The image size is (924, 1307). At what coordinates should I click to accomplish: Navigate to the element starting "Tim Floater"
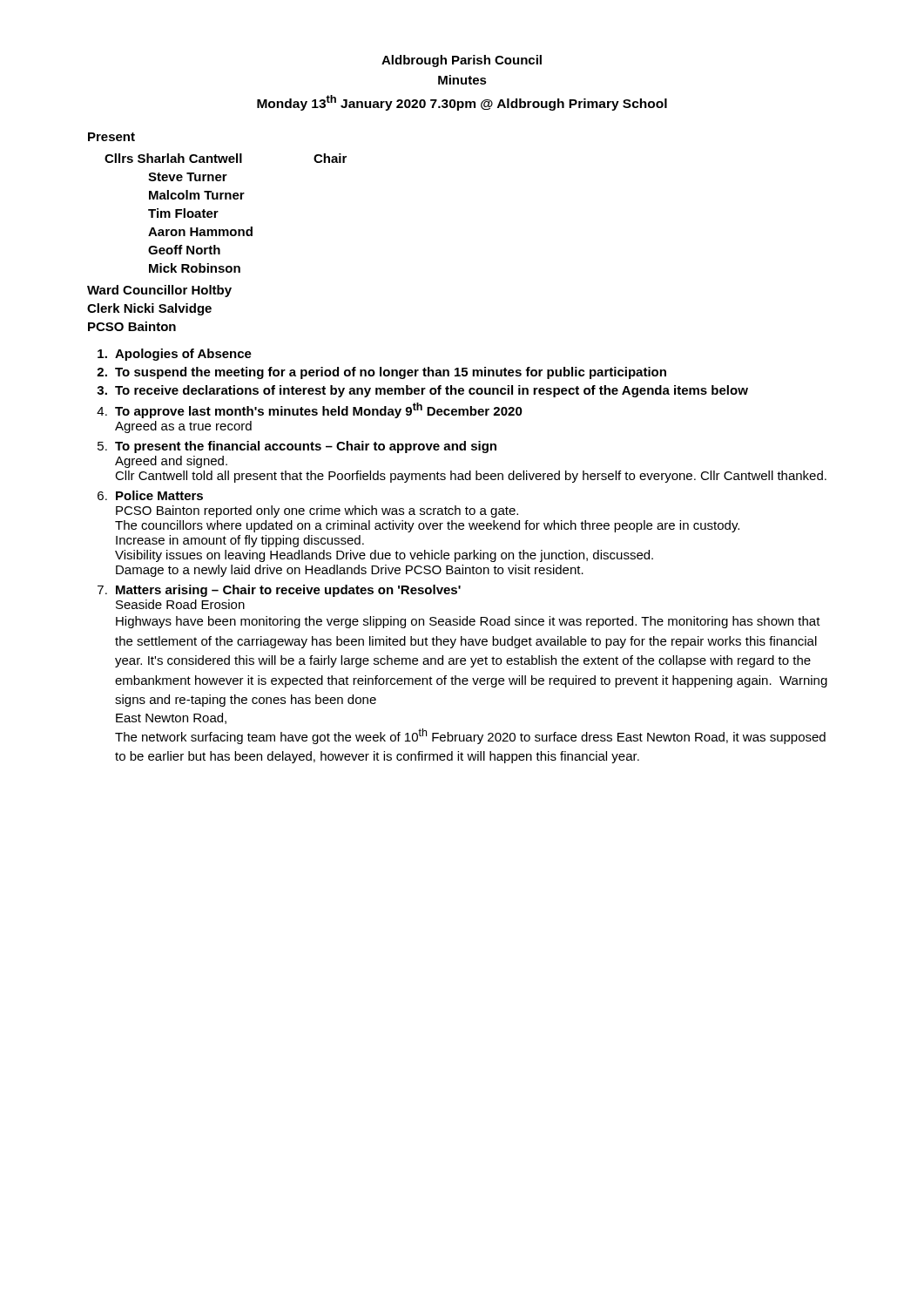[x=183, y=213]
